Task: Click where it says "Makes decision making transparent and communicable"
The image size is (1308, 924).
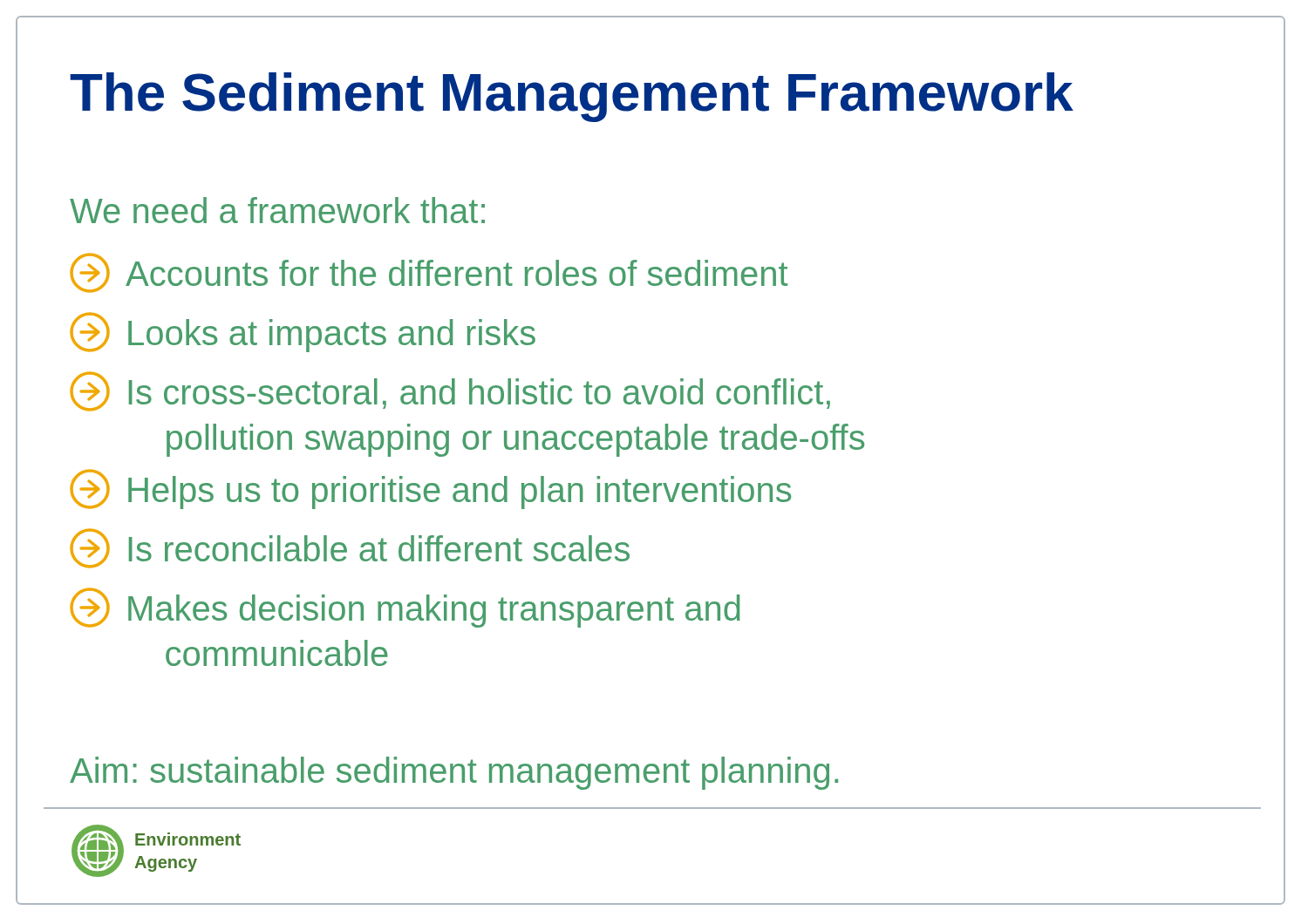Action: 406,631
